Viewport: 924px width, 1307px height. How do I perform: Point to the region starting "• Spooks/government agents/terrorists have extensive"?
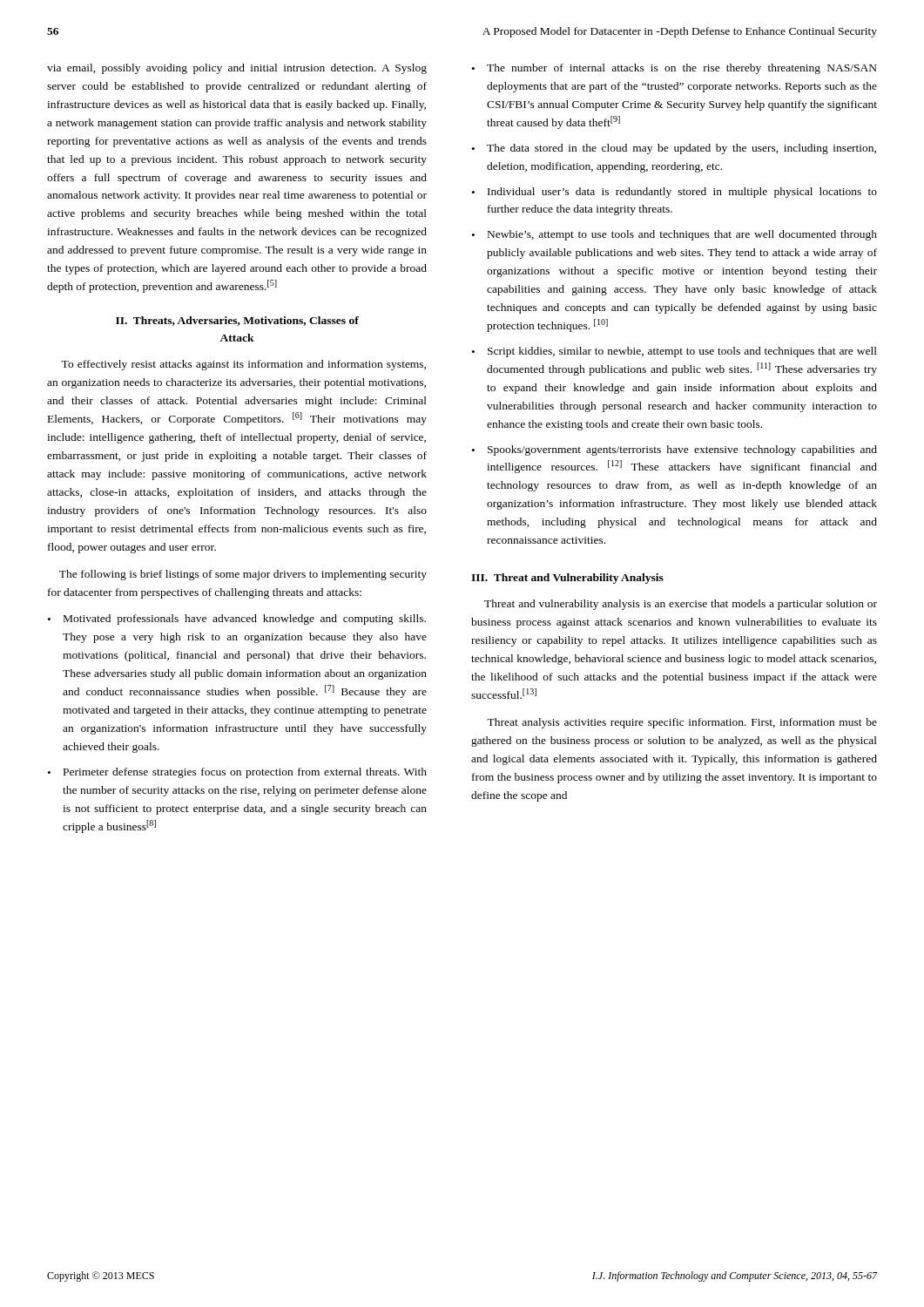pos(674,495)
